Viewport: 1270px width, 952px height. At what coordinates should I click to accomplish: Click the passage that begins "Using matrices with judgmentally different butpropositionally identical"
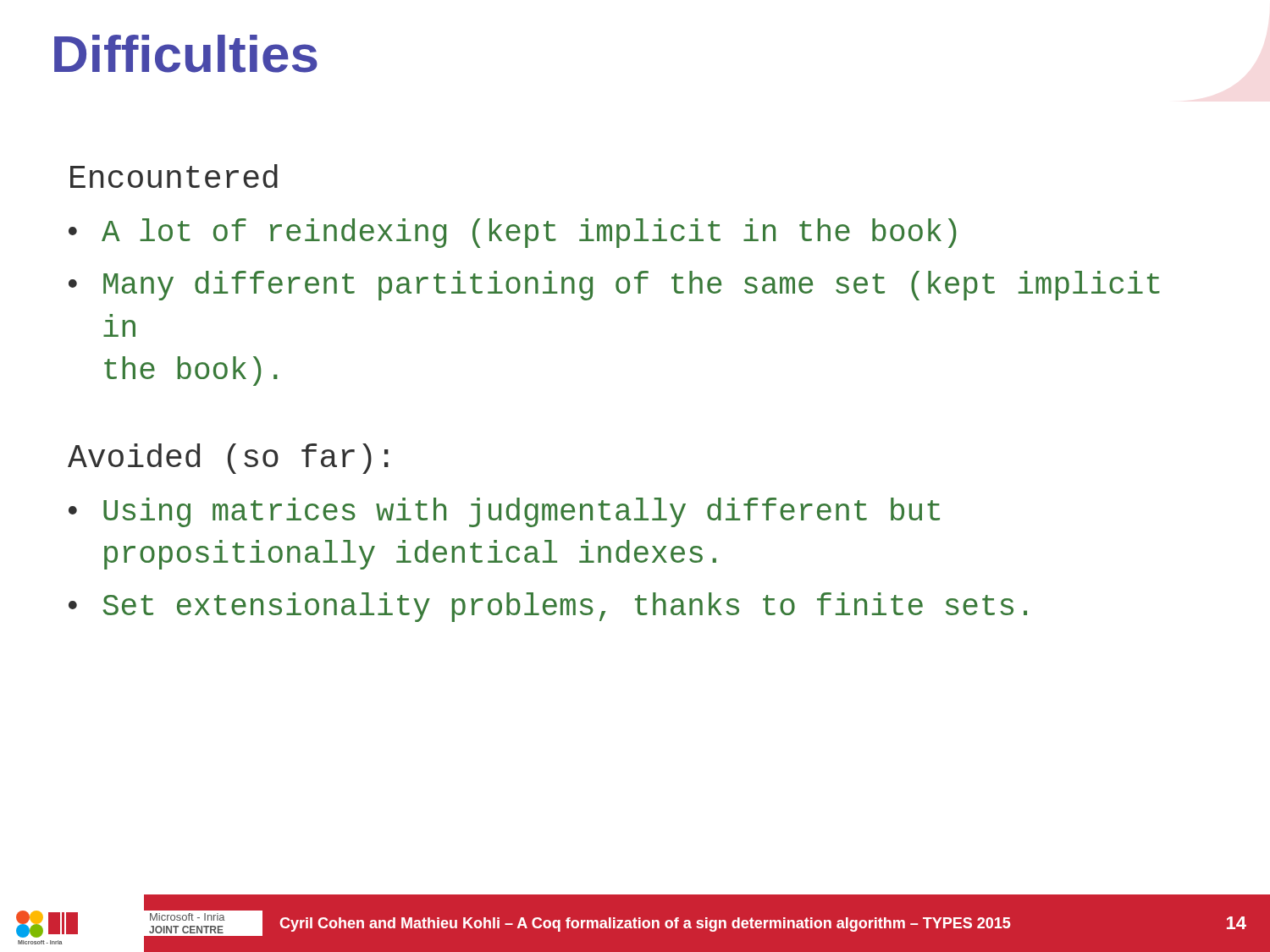[648, 534]
